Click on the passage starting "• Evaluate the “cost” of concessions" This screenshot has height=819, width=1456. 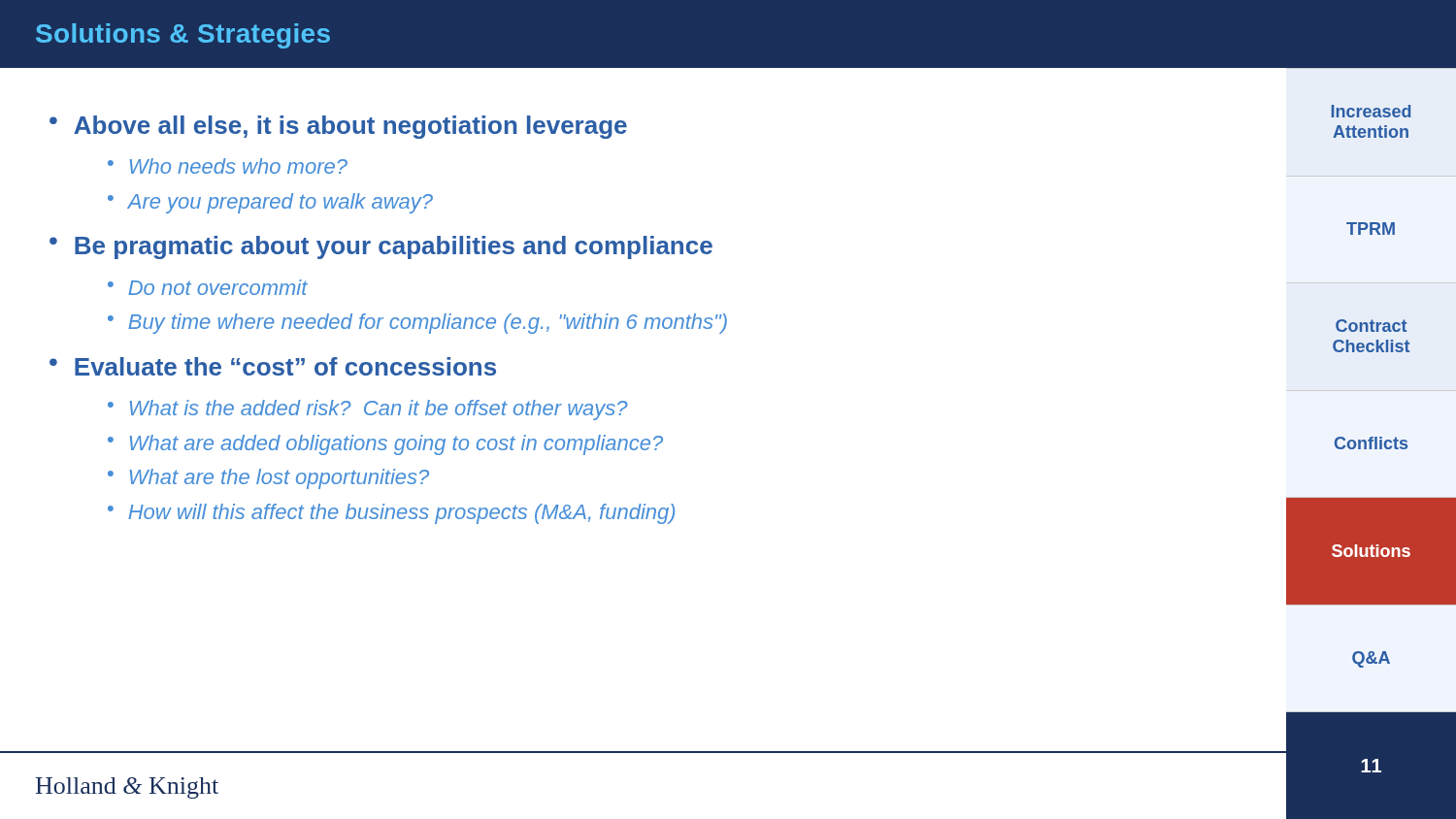click(x=273, y=367)
